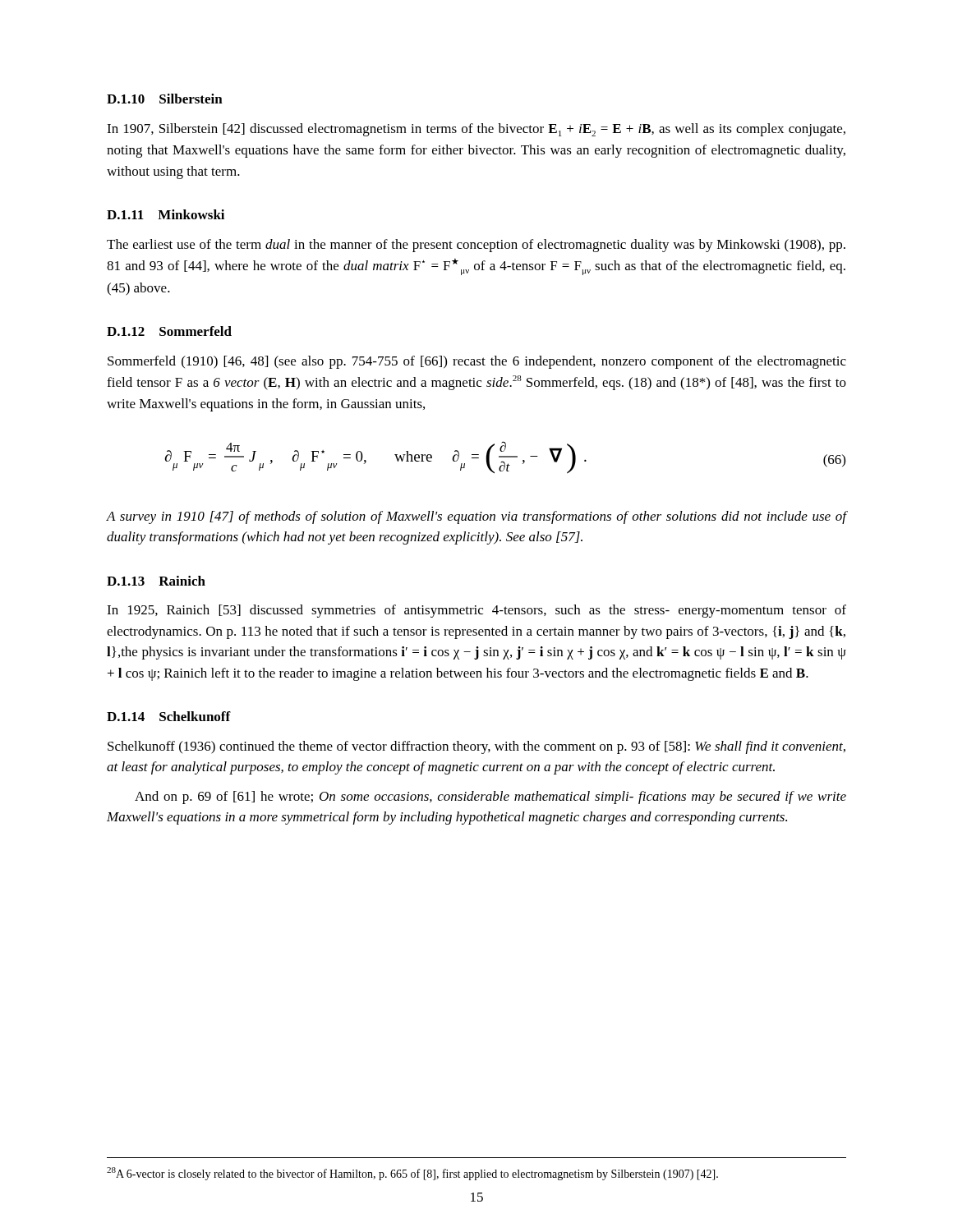Find the block on this page that starts "The earliest use"
The width and height of the screenshot is (953, 1232).
476,266
